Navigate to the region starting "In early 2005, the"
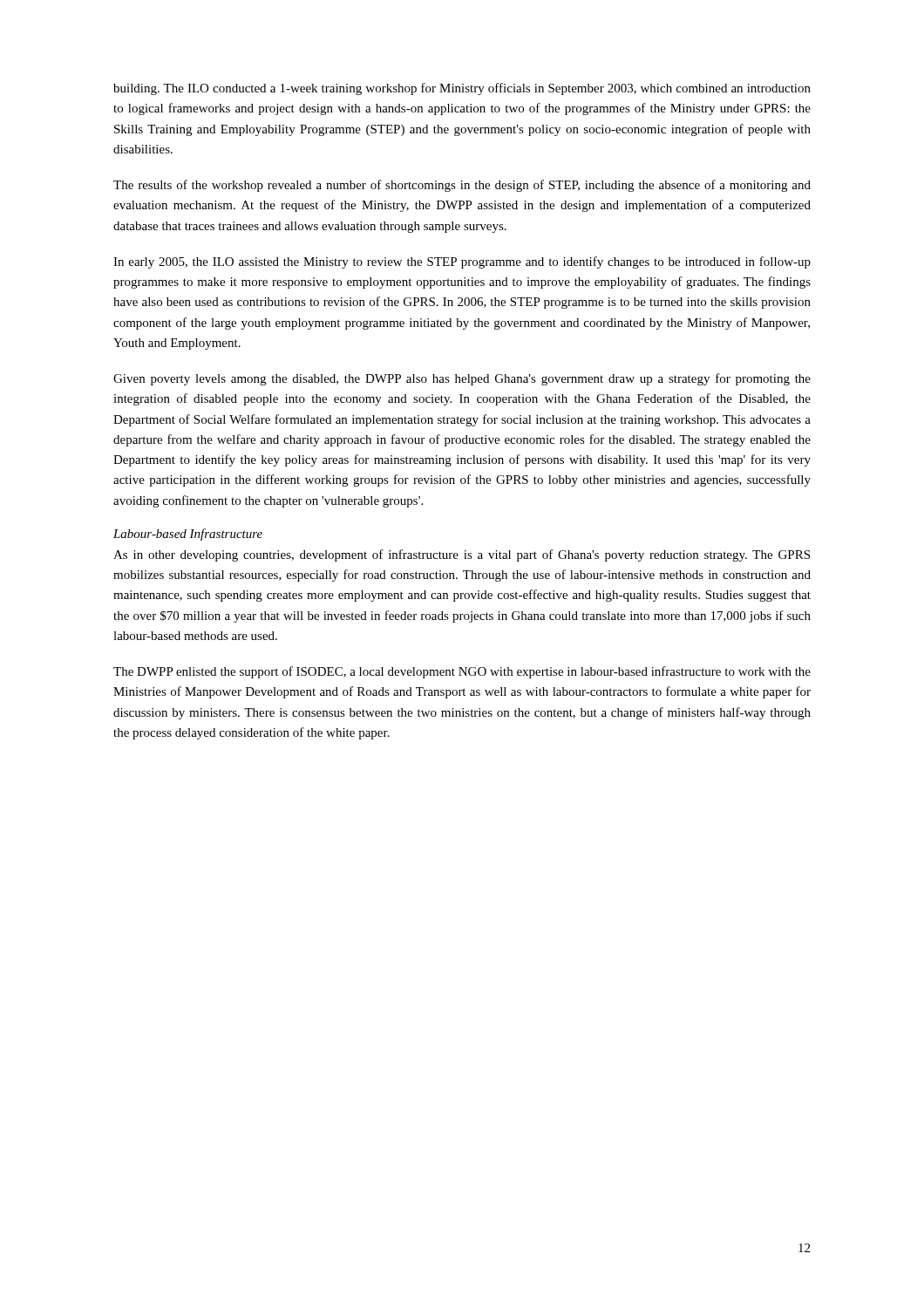924x1308 pixels. (x=462, y=302)
